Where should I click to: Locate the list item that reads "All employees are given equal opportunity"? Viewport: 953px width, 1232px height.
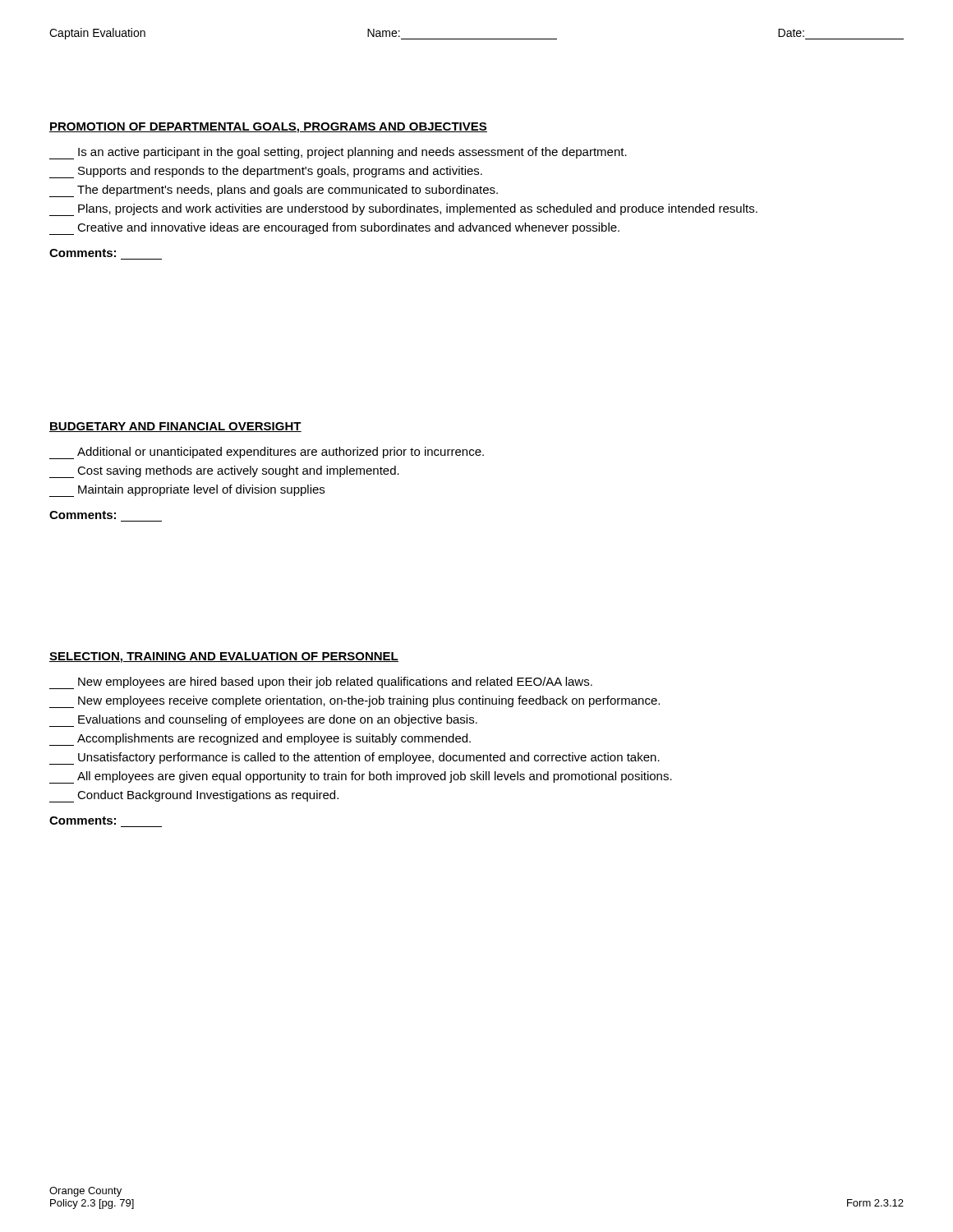pos(476,776)
